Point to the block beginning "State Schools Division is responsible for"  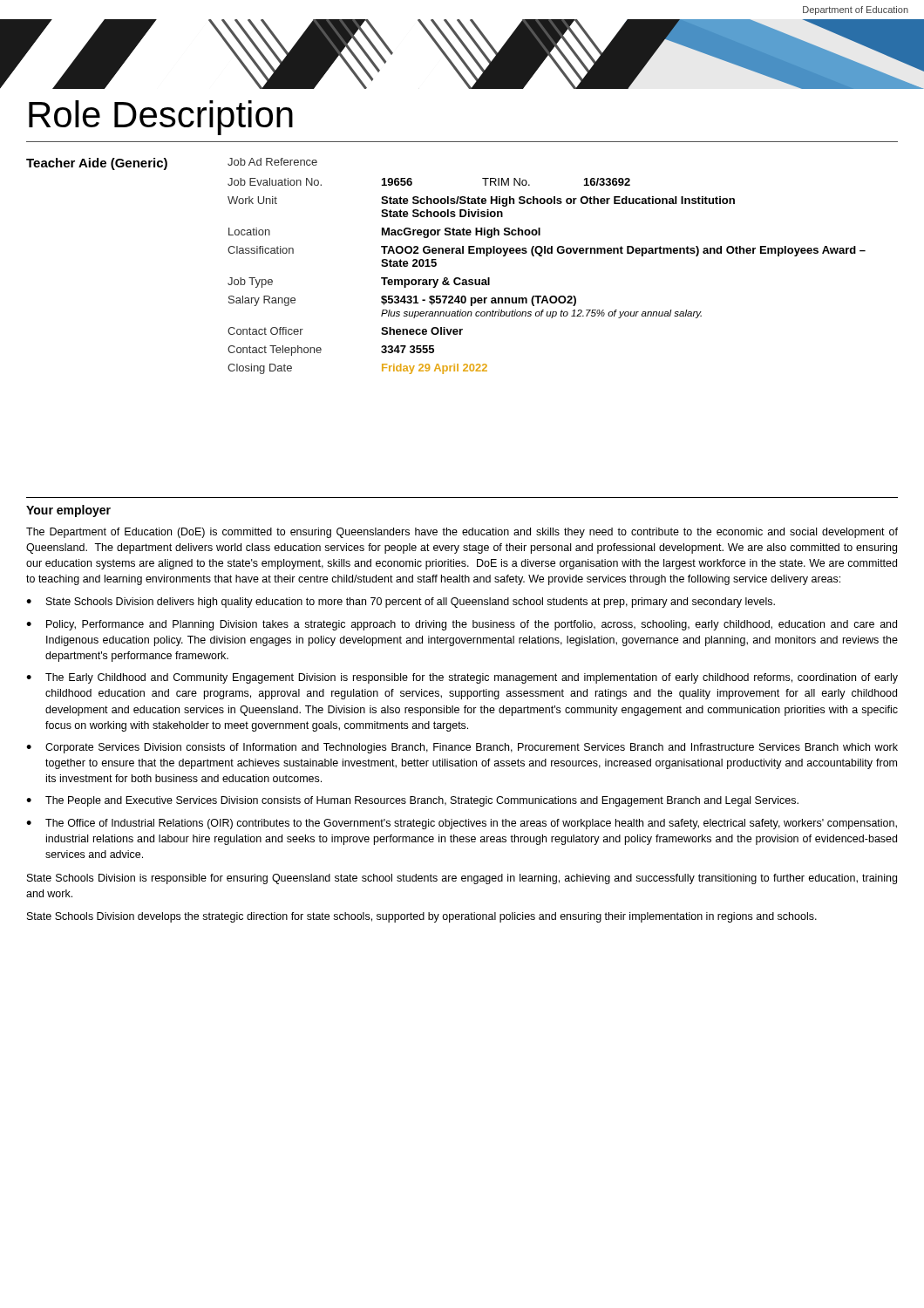coord(462,886)
